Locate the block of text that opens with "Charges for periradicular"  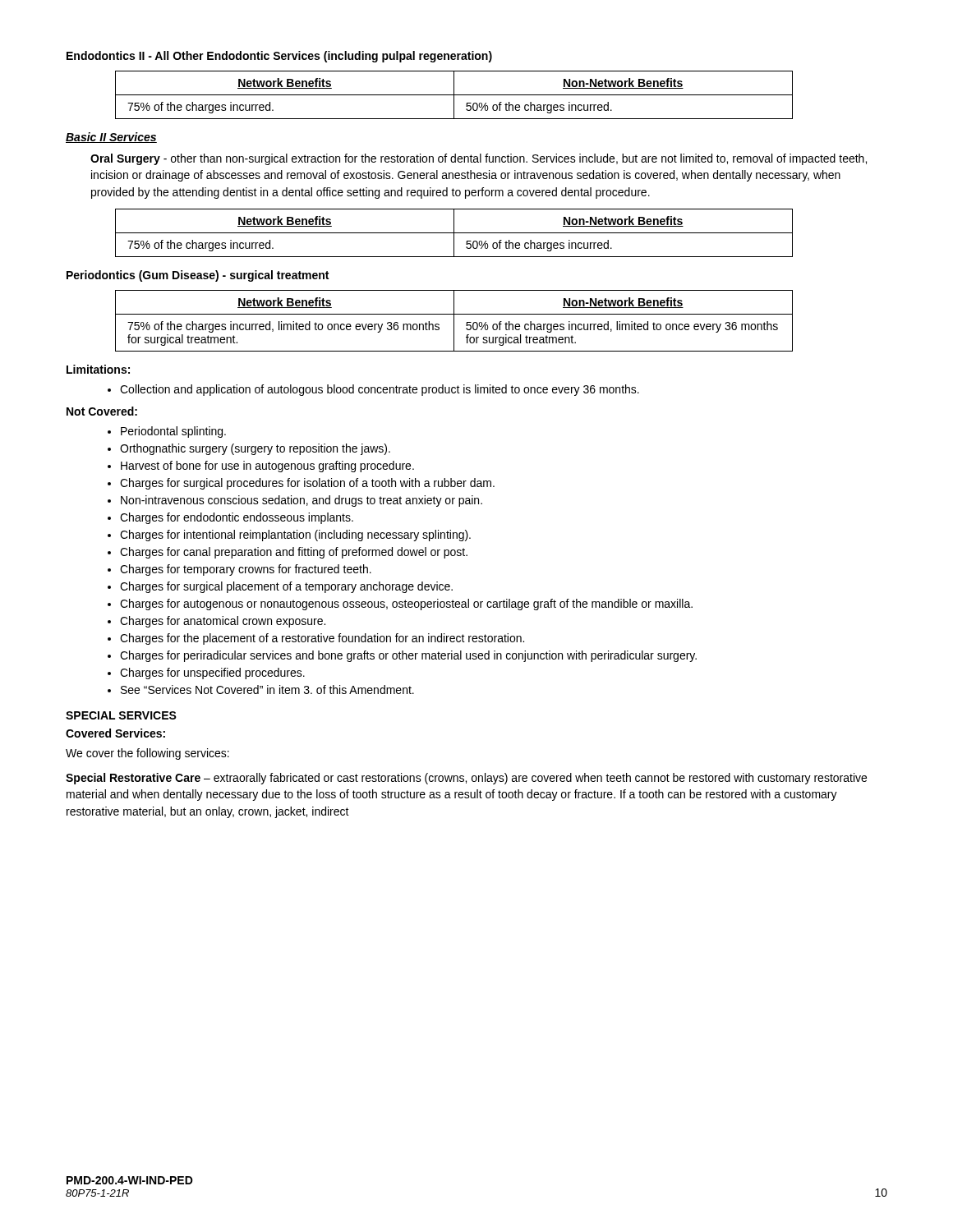pos(495,656)
